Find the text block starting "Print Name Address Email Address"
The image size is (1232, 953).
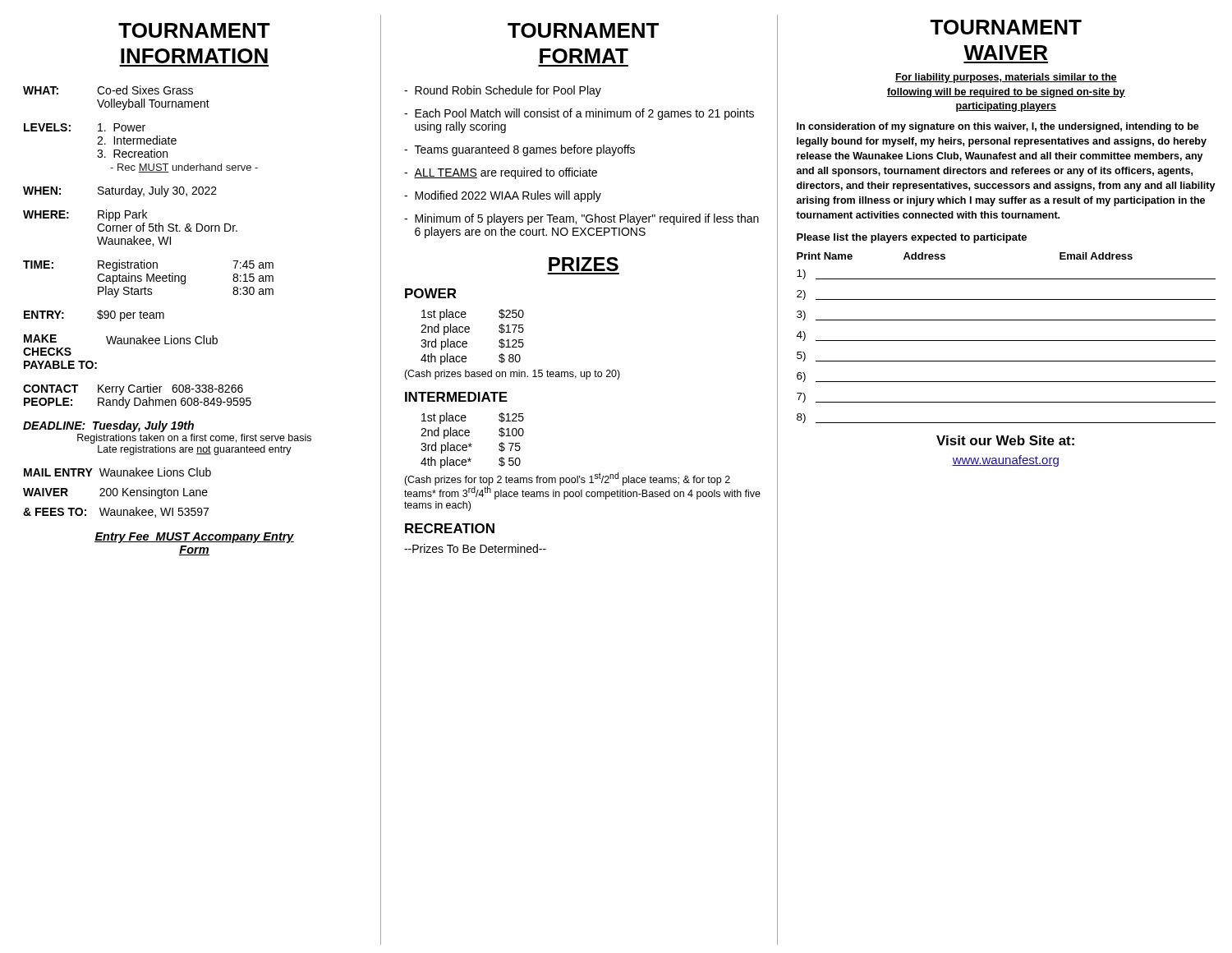(818, 256)
